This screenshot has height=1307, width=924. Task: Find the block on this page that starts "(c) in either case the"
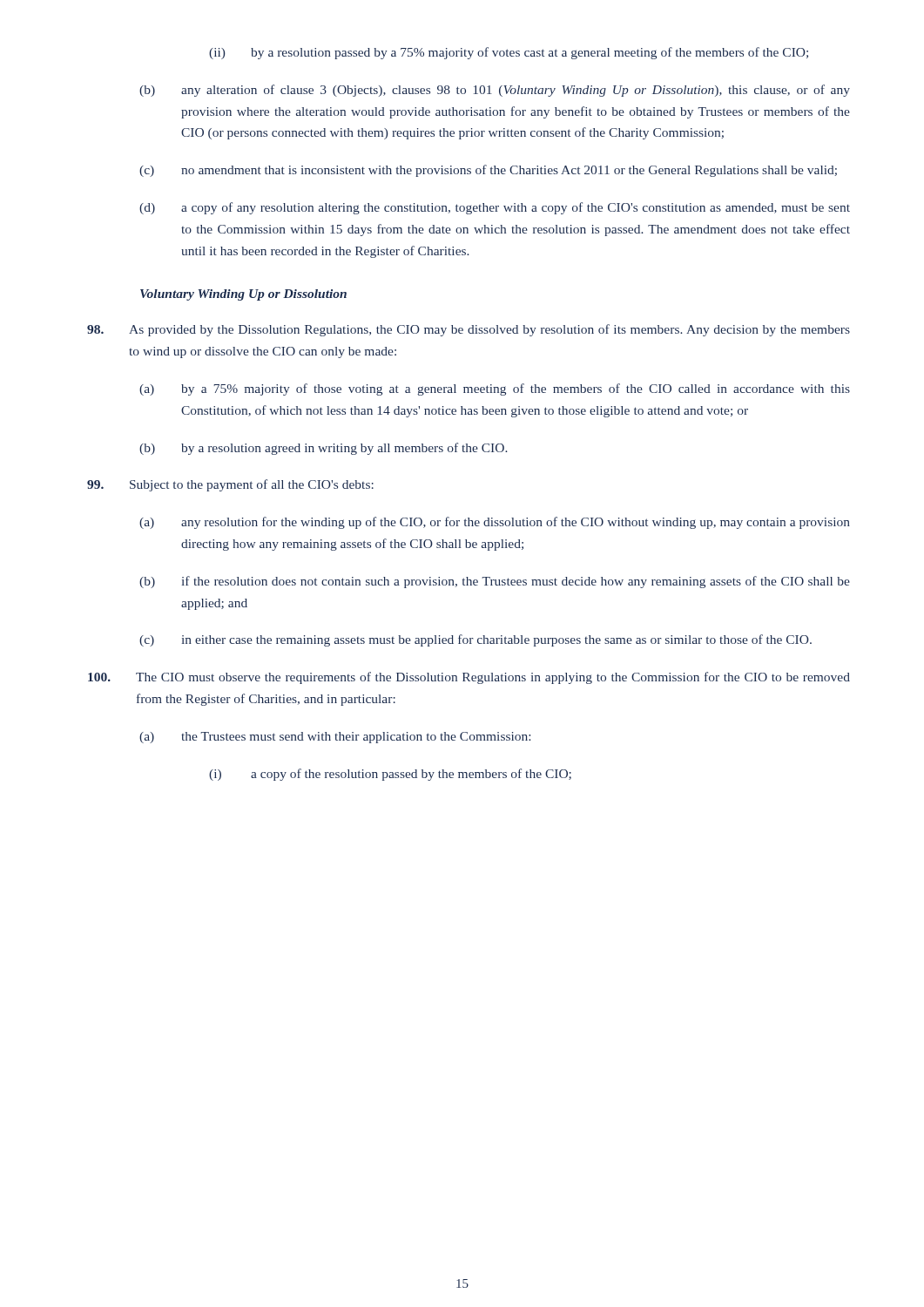pyautogui.click(x=495, y=640)
